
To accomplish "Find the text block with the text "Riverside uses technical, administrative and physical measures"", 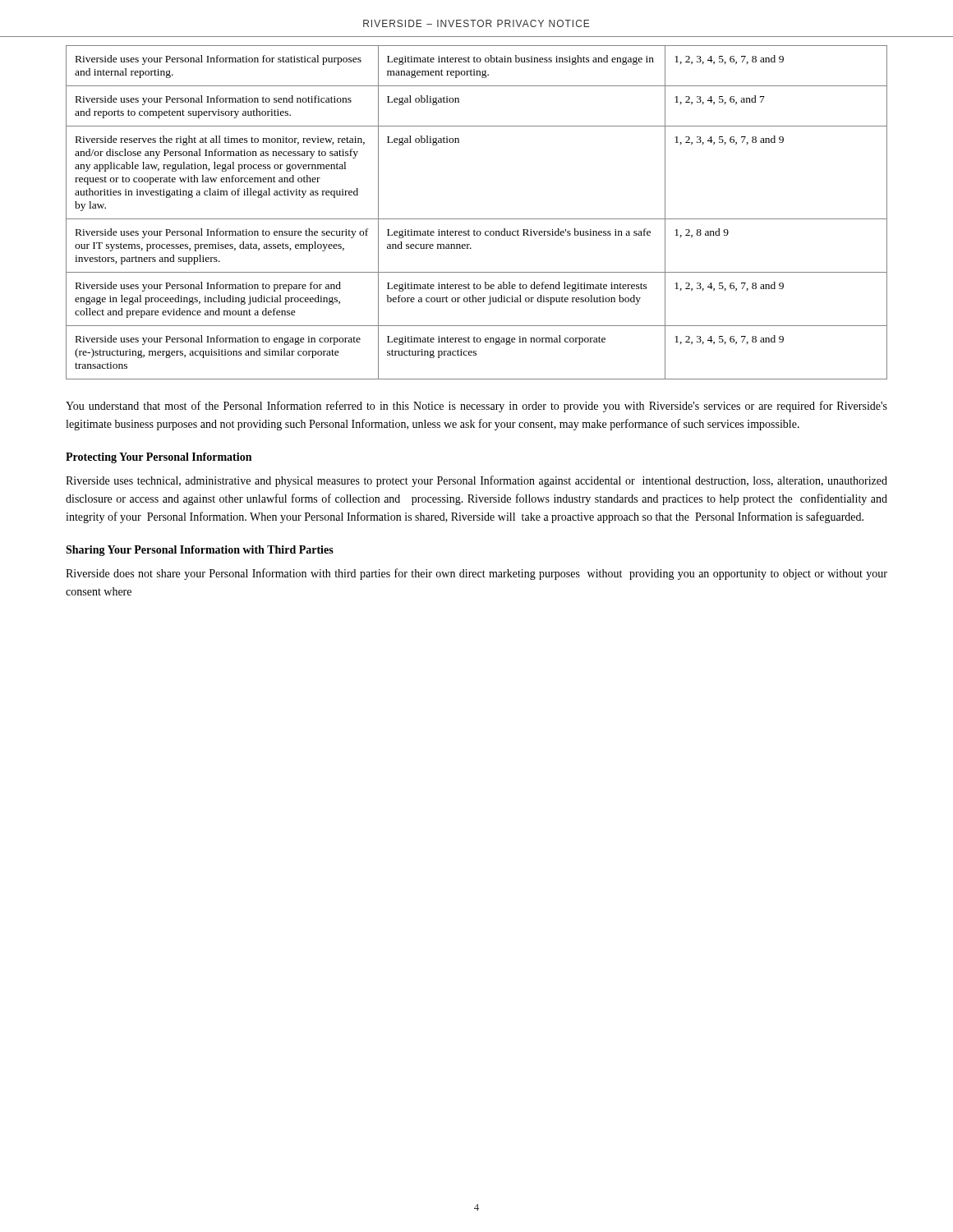I will pos(476,499).
